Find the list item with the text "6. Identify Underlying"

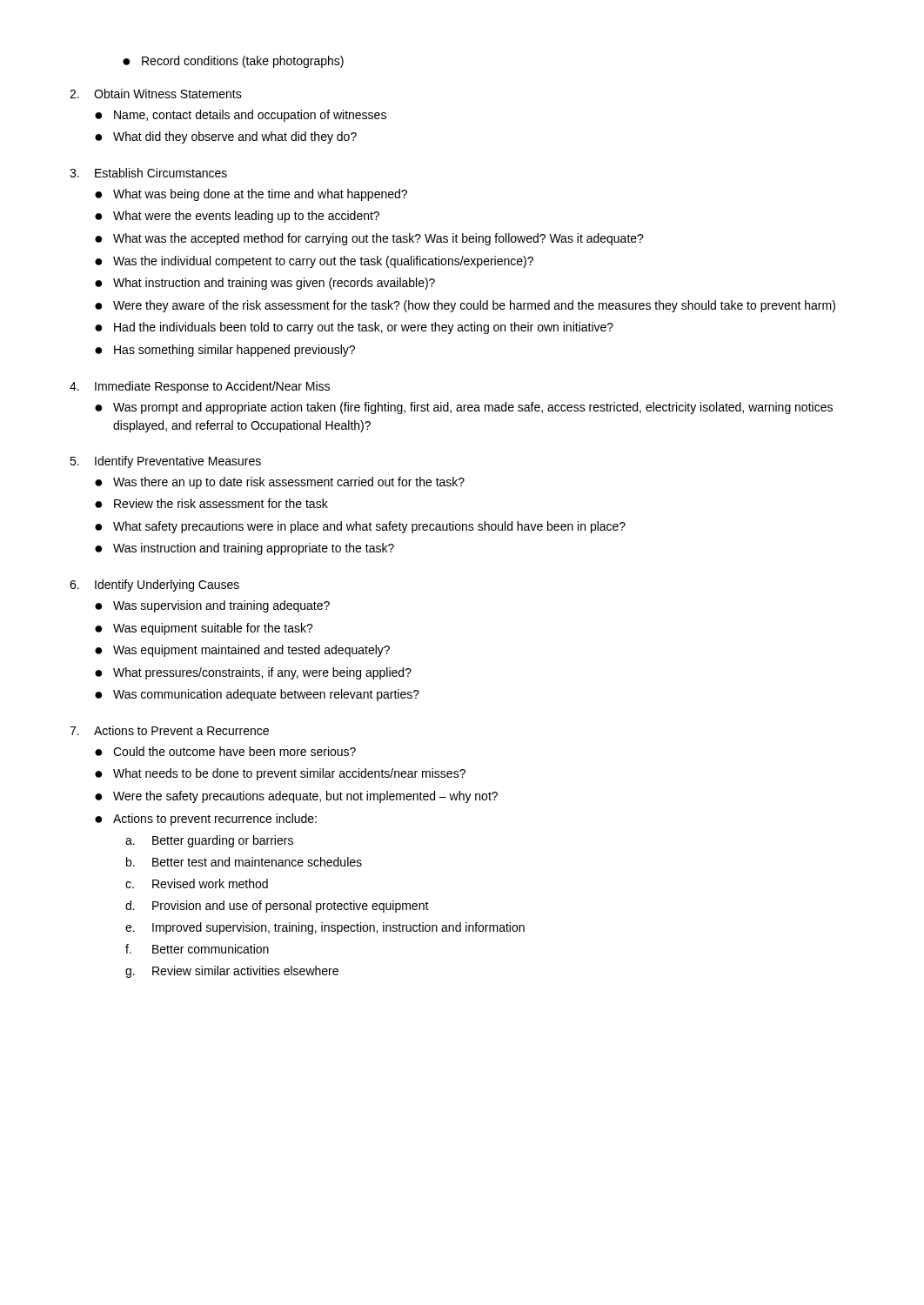point(154,586)
